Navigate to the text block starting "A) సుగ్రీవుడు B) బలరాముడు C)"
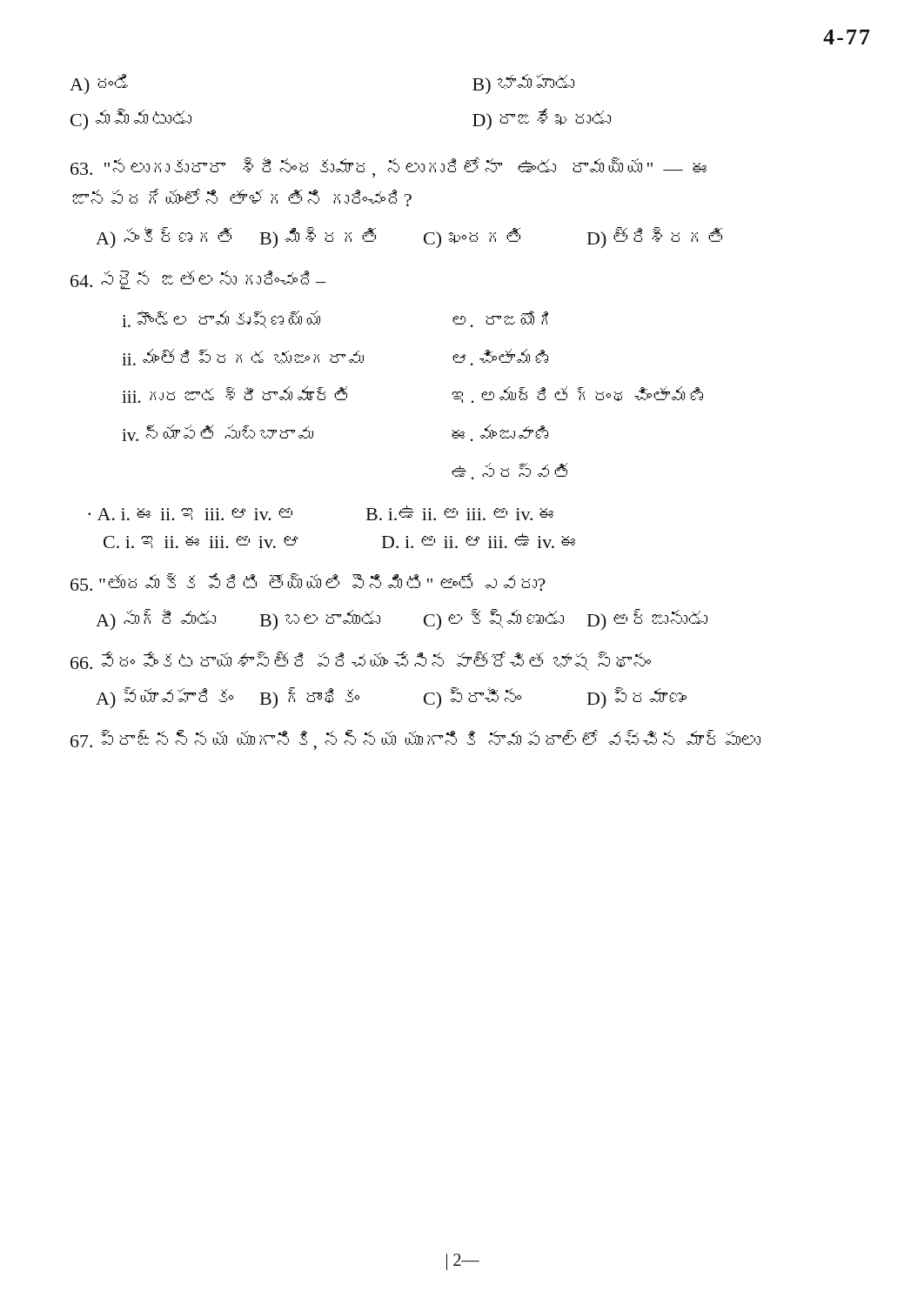Viewport: 924px width, 1305px height. [415, 620]
